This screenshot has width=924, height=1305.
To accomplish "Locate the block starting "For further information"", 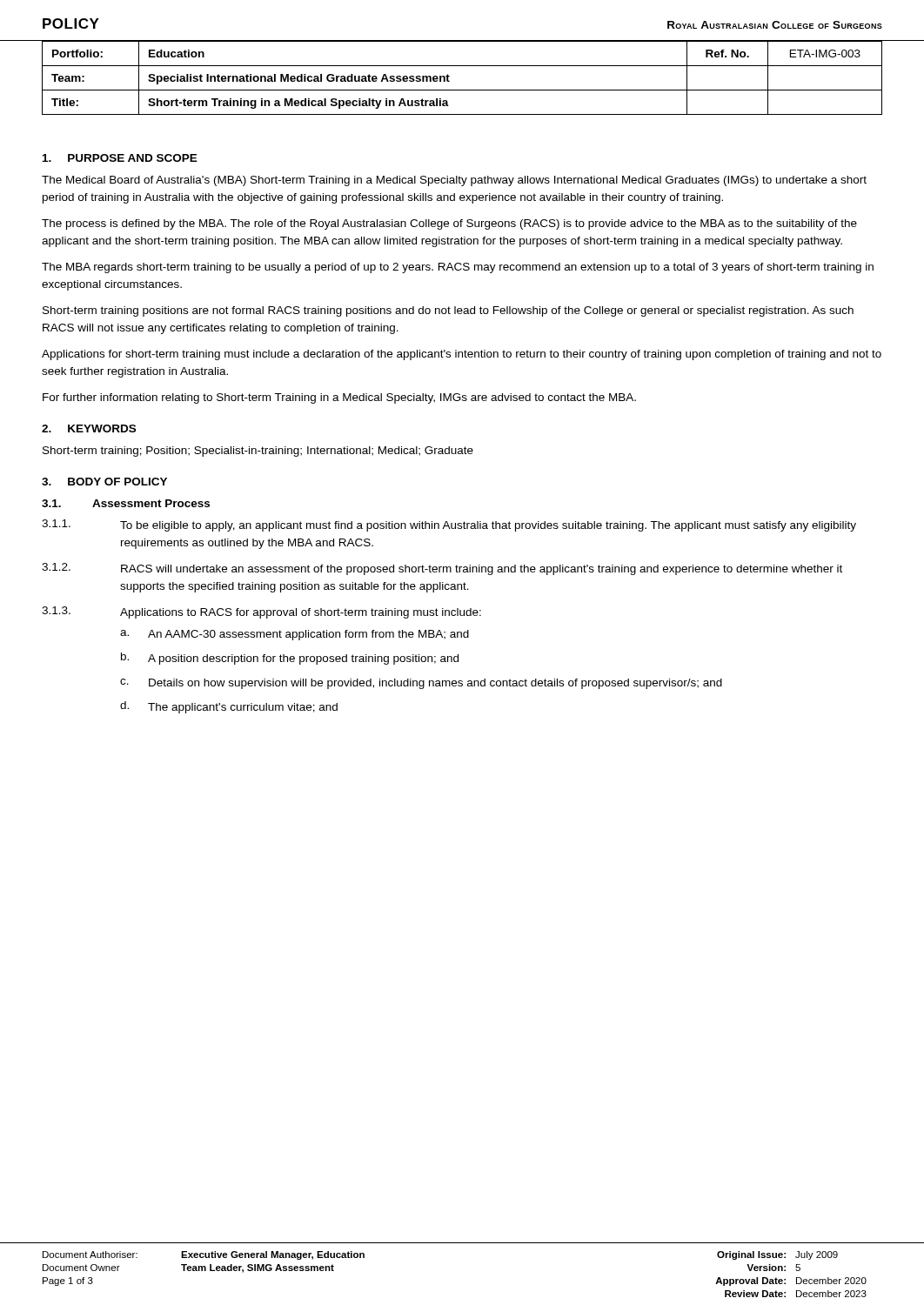I will coord(339,397).
